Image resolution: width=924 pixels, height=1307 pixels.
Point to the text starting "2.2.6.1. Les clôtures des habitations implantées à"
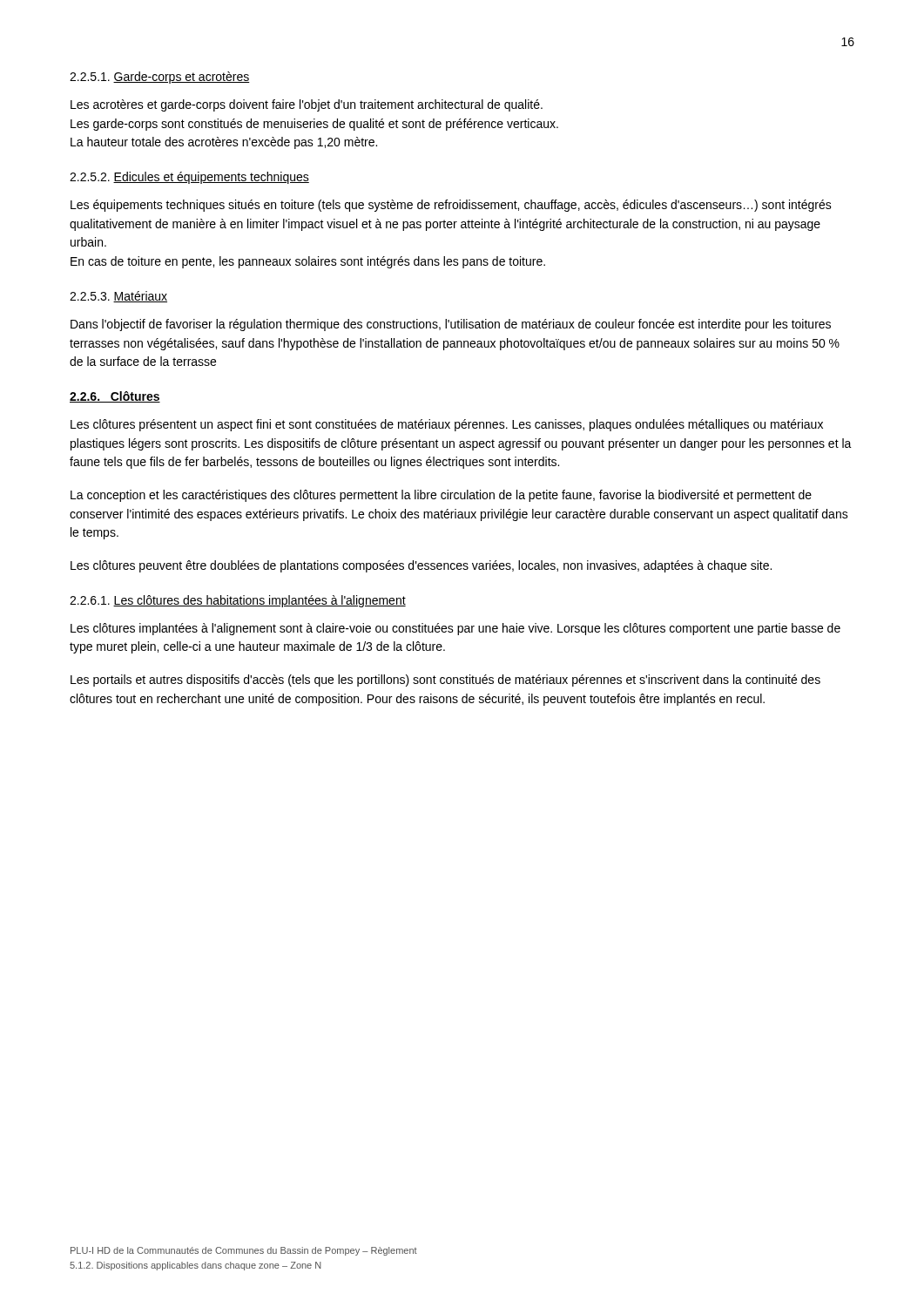[x=238, y=600]
